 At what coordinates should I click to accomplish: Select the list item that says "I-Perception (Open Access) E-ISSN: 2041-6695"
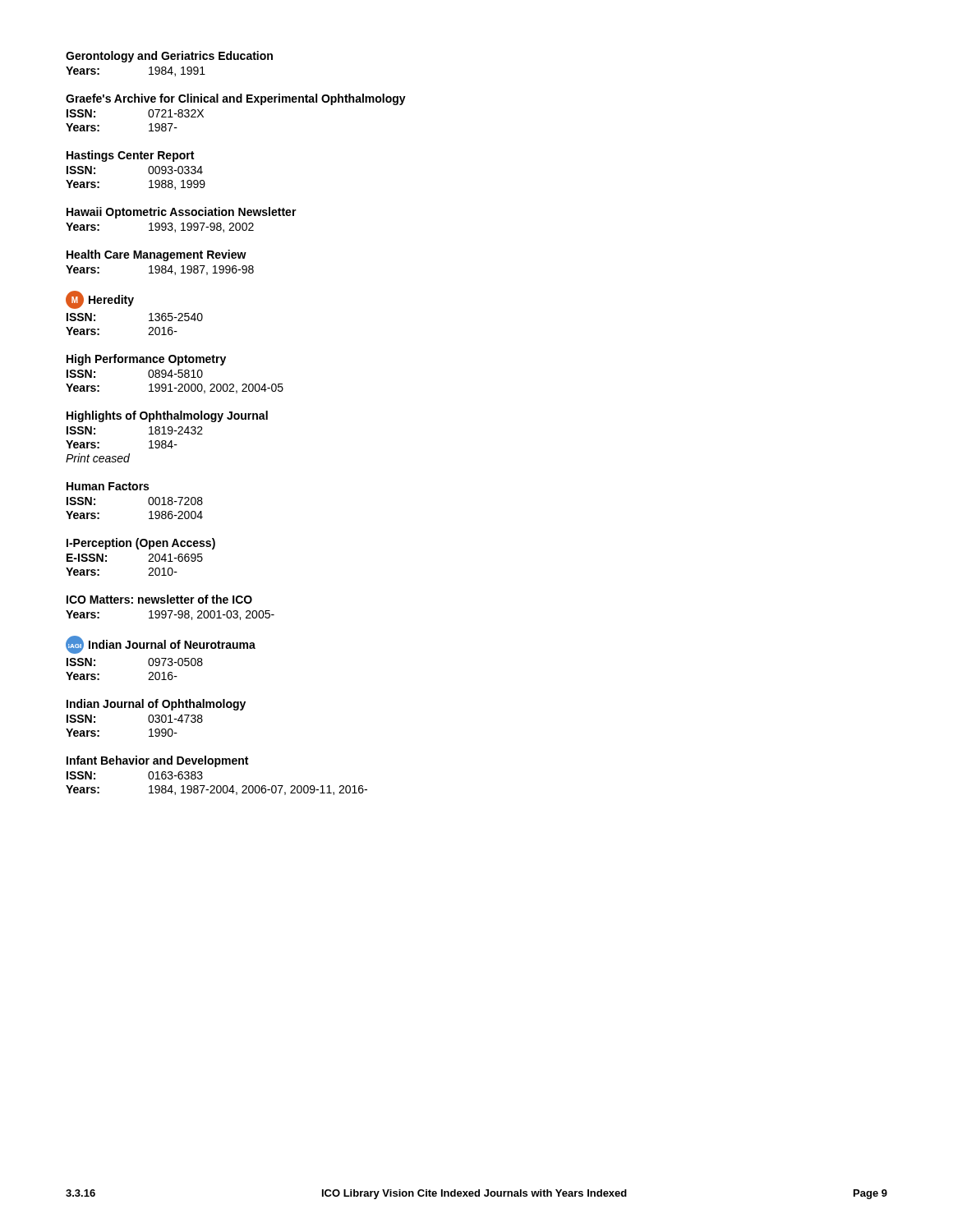pos(141,544)
